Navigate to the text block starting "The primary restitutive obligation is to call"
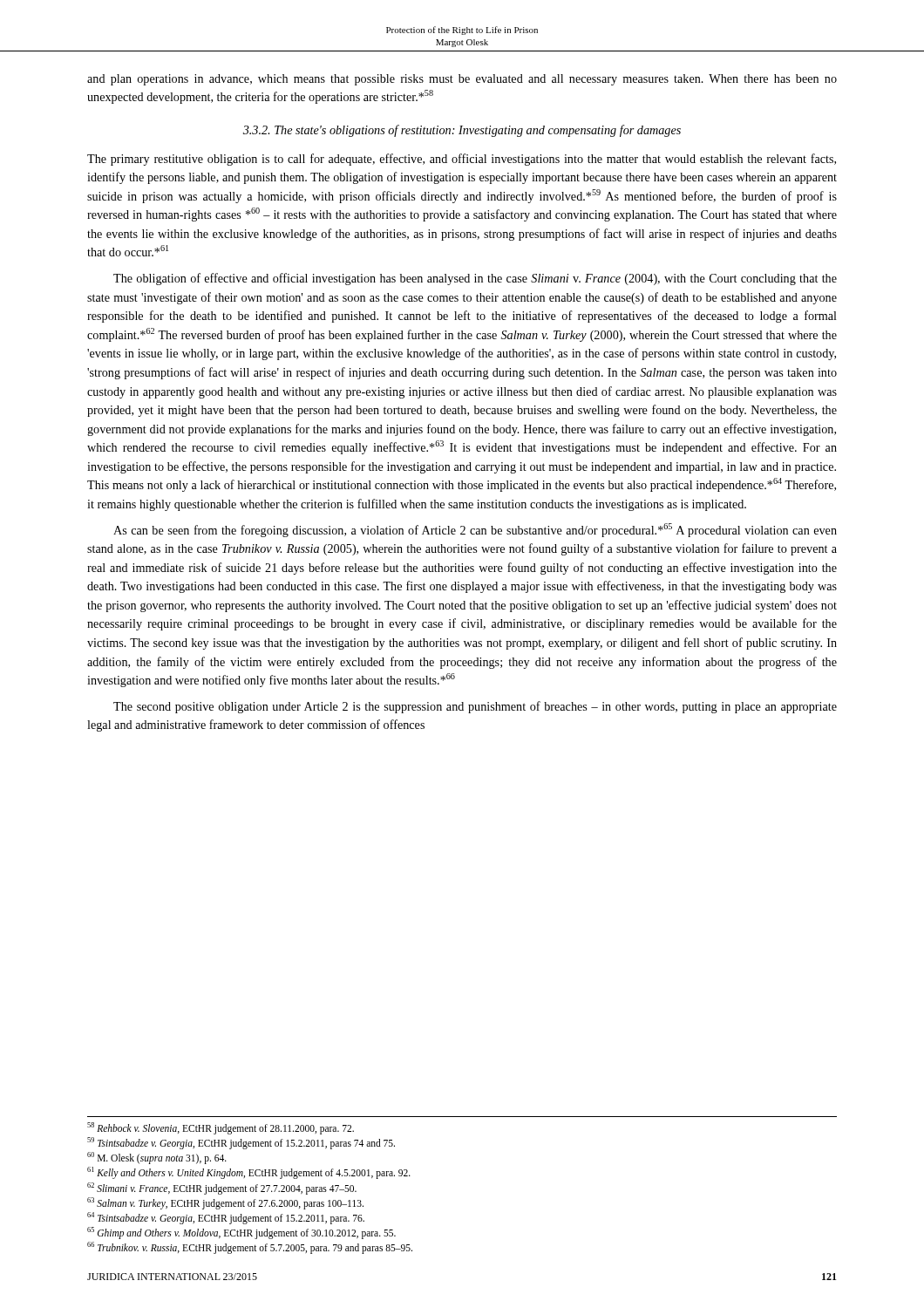Viewport: 924px width, 1308px height. (x=462, y=205)
